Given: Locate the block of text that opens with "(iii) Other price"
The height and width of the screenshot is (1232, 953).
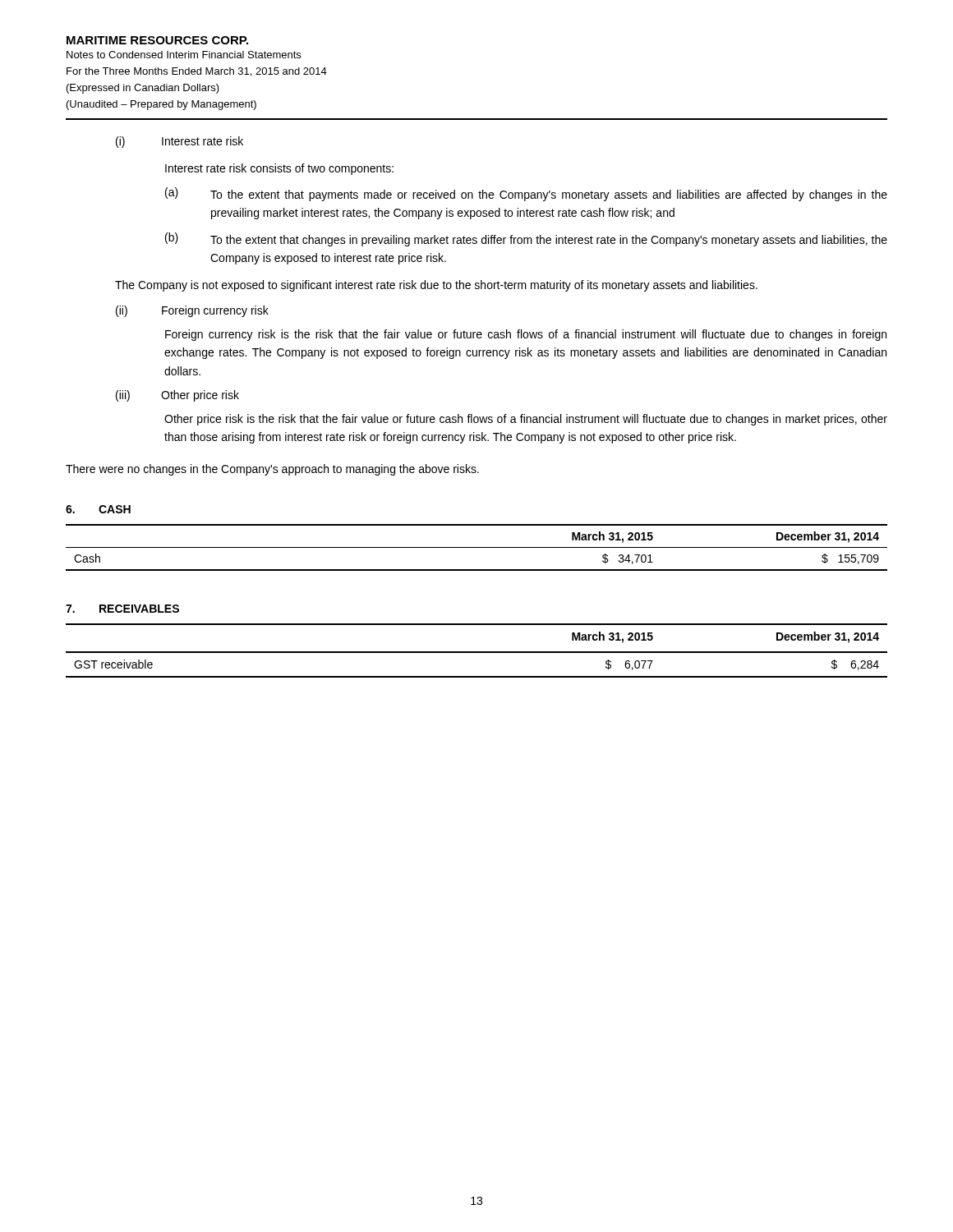Looking at the screenshot, I should 177,395.
